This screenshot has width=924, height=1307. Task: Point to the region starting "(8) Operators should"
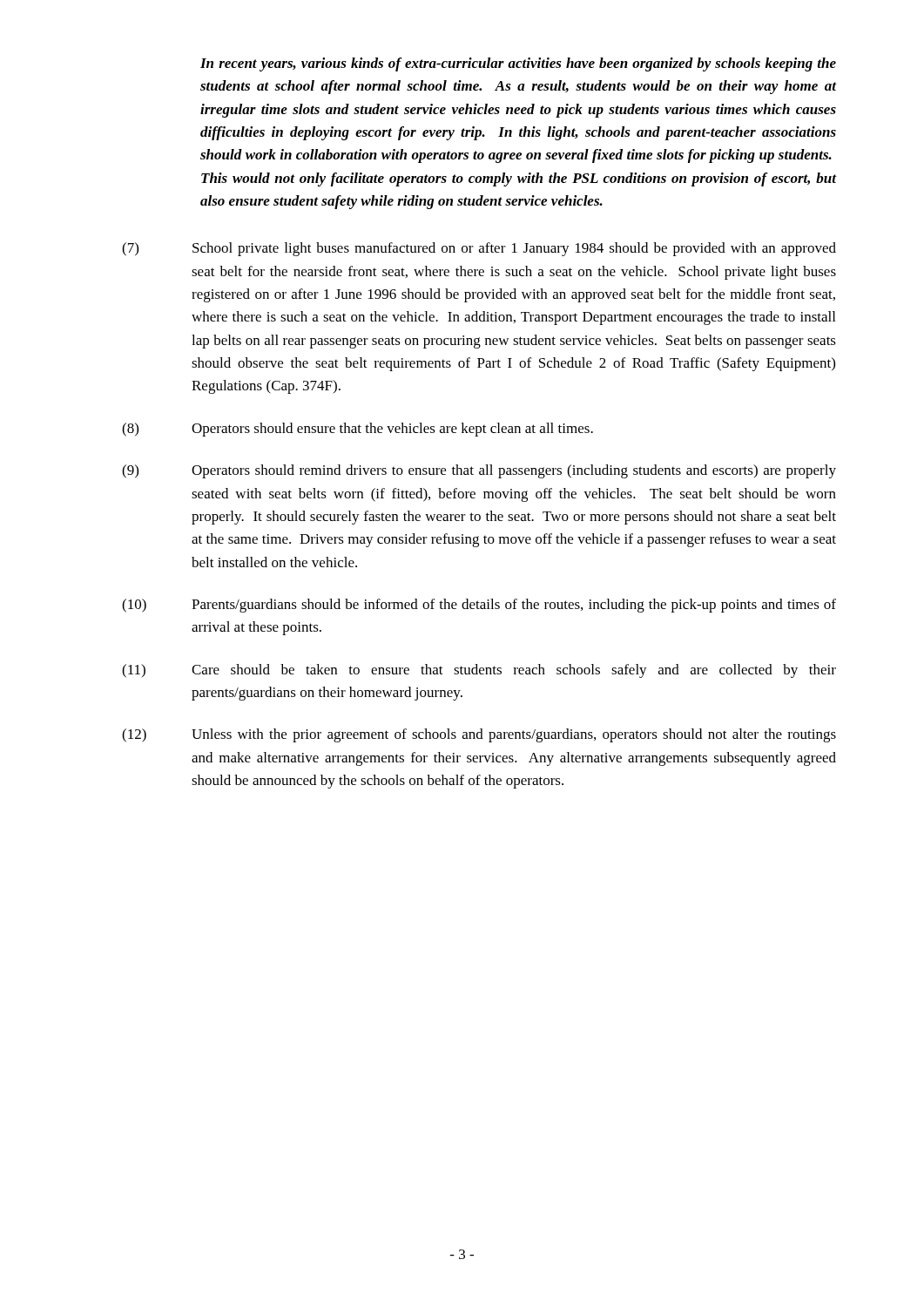click(479, 429)
